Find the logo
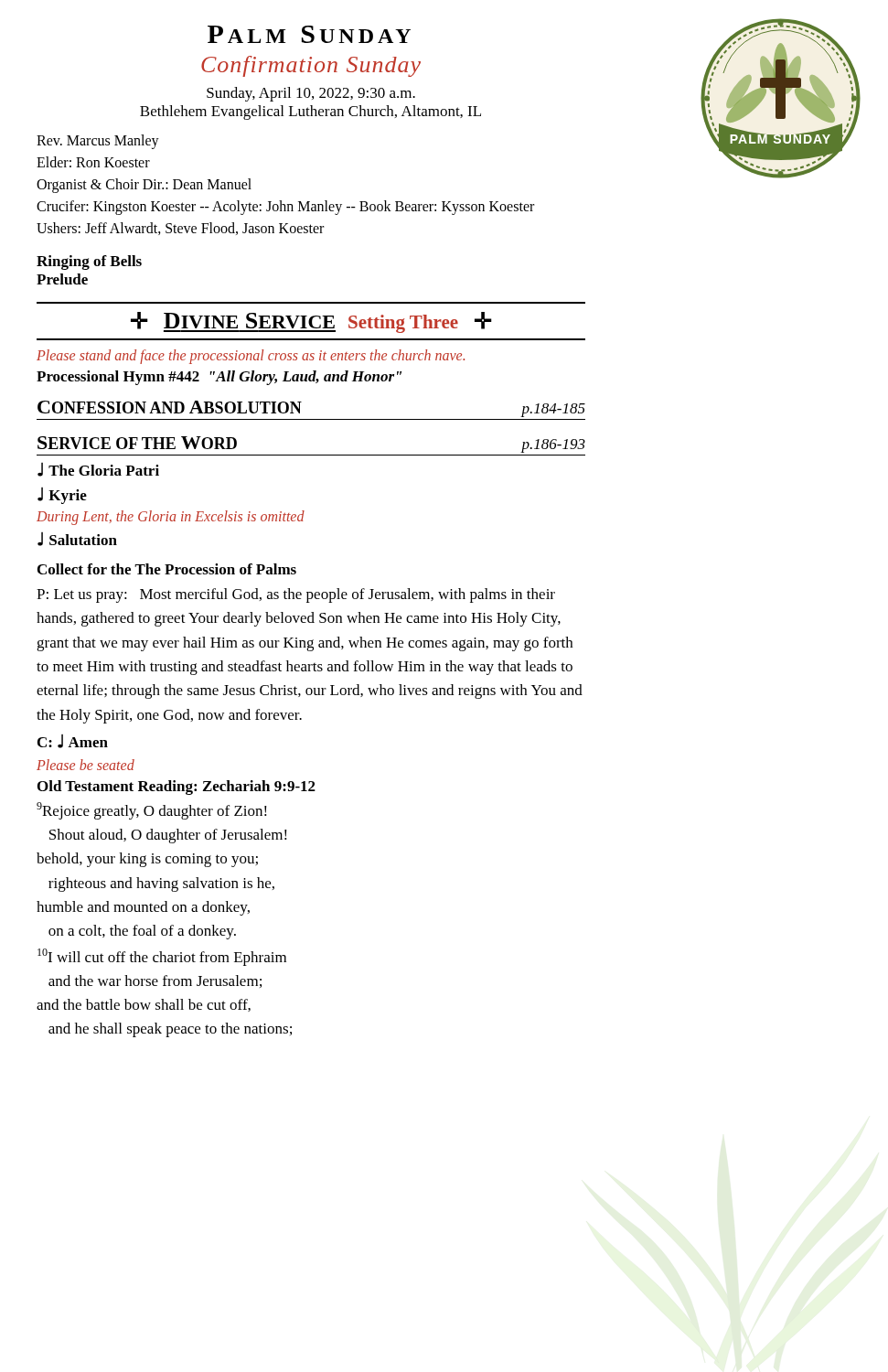This screenshot has width=888, height=1372. pyautogui.click(x=781, y=98)
